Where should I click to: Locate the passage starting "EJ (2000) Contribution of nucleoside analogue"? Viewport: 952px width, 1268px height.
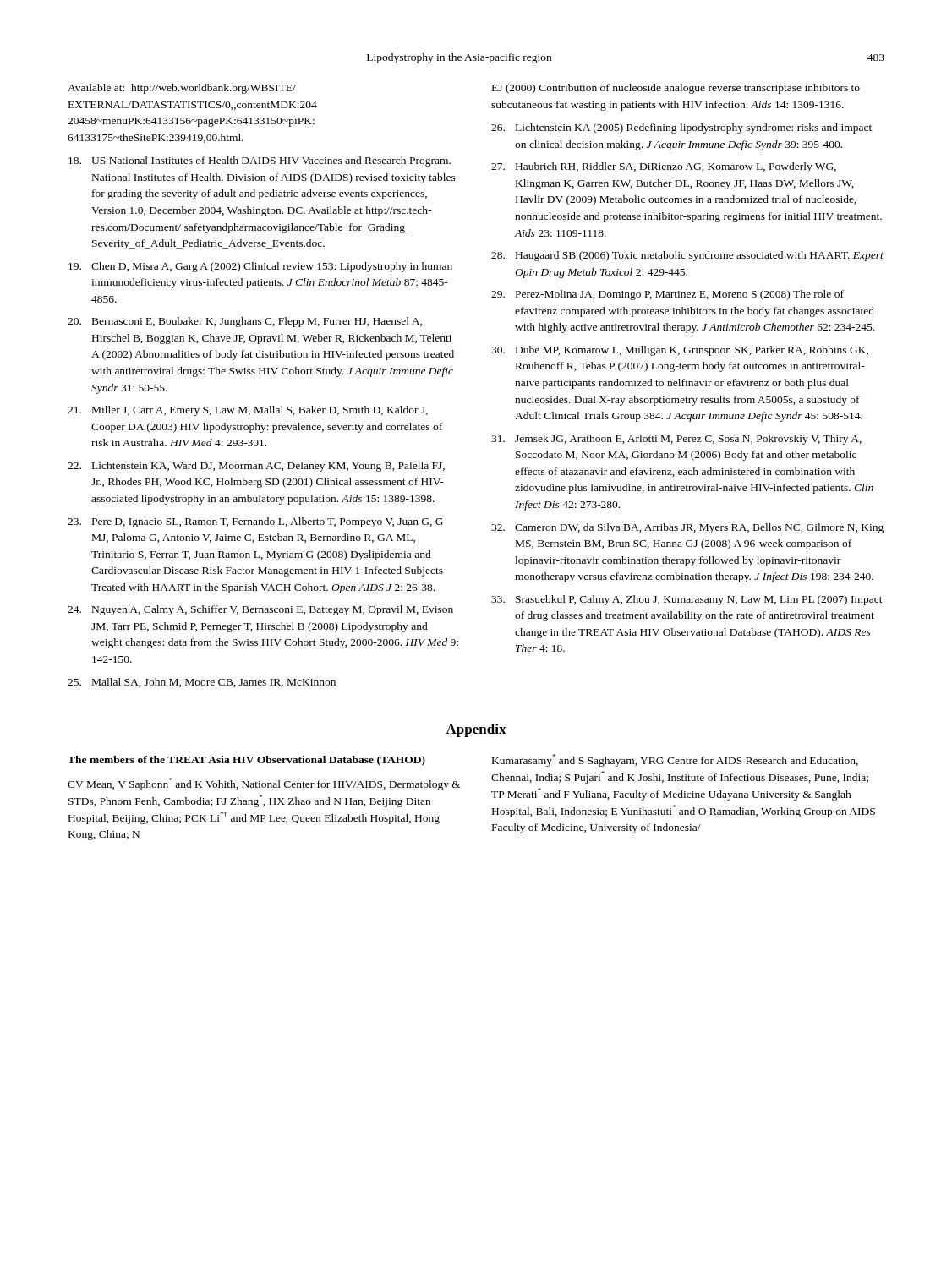click(676, 96)
